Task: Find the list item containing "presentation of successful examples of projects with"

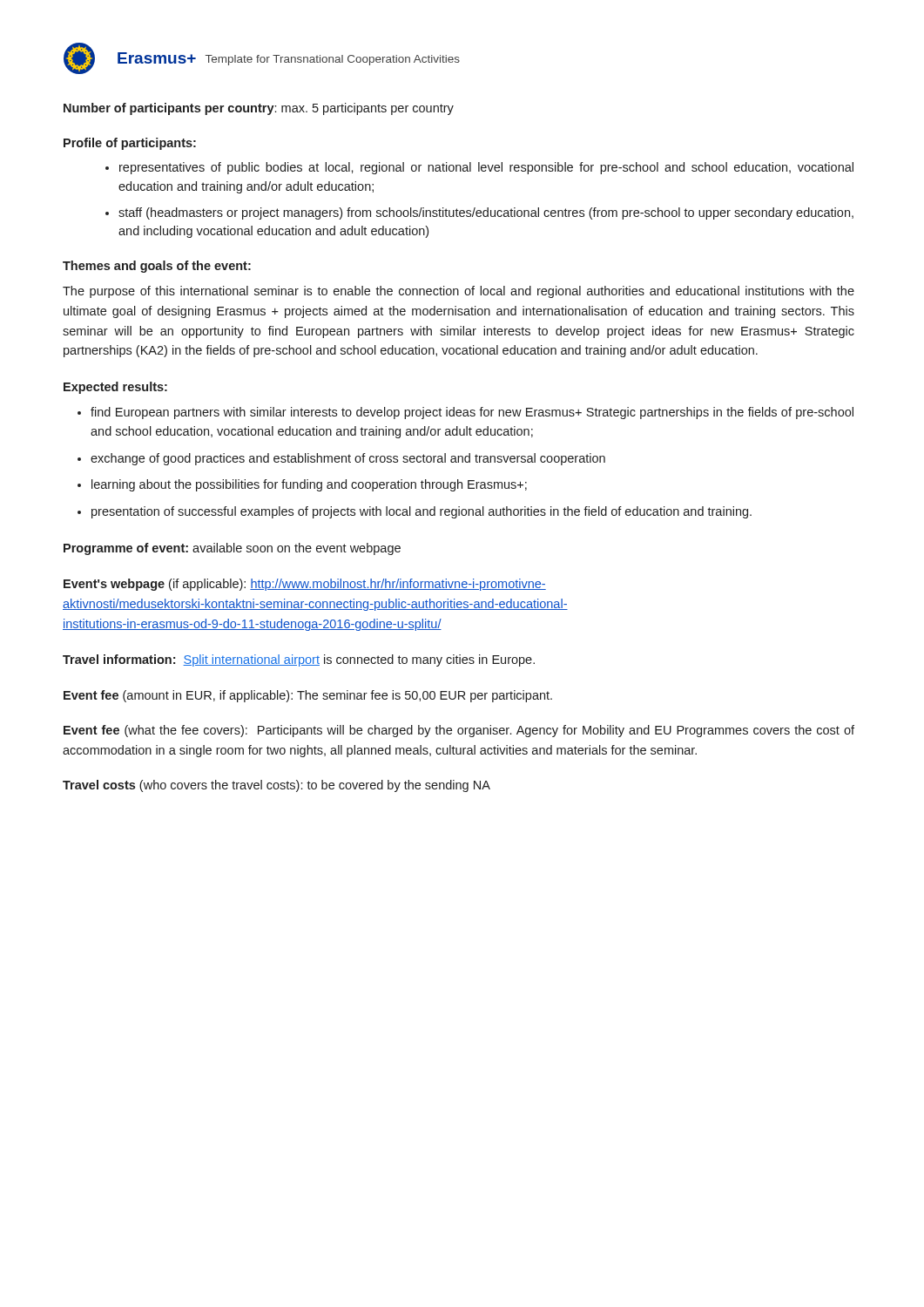Action: [x=472, y=512]
